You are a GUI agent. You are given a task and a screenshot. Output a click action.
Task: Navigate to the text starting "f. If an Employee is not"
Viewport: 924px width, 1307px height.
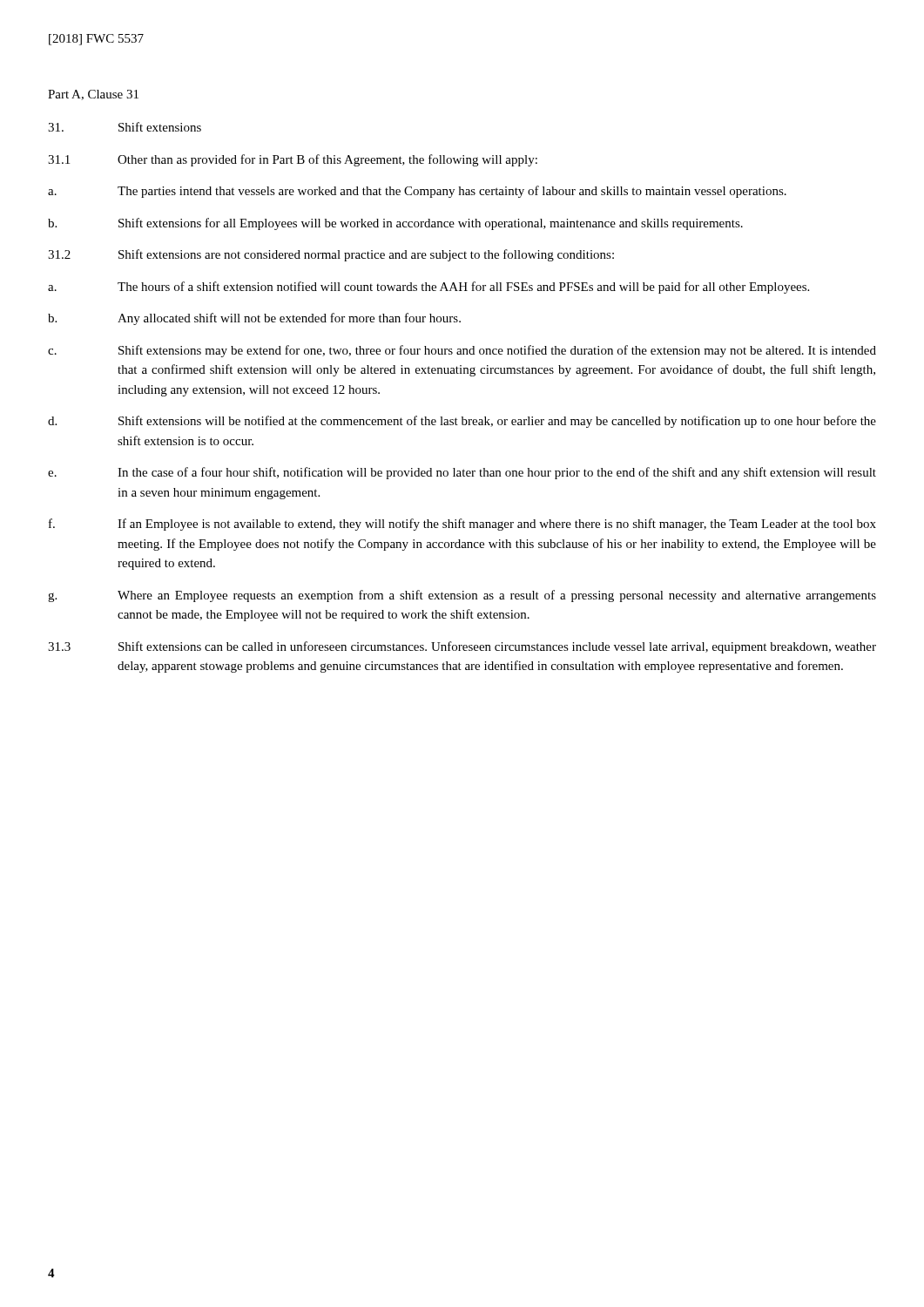[462, 543]
